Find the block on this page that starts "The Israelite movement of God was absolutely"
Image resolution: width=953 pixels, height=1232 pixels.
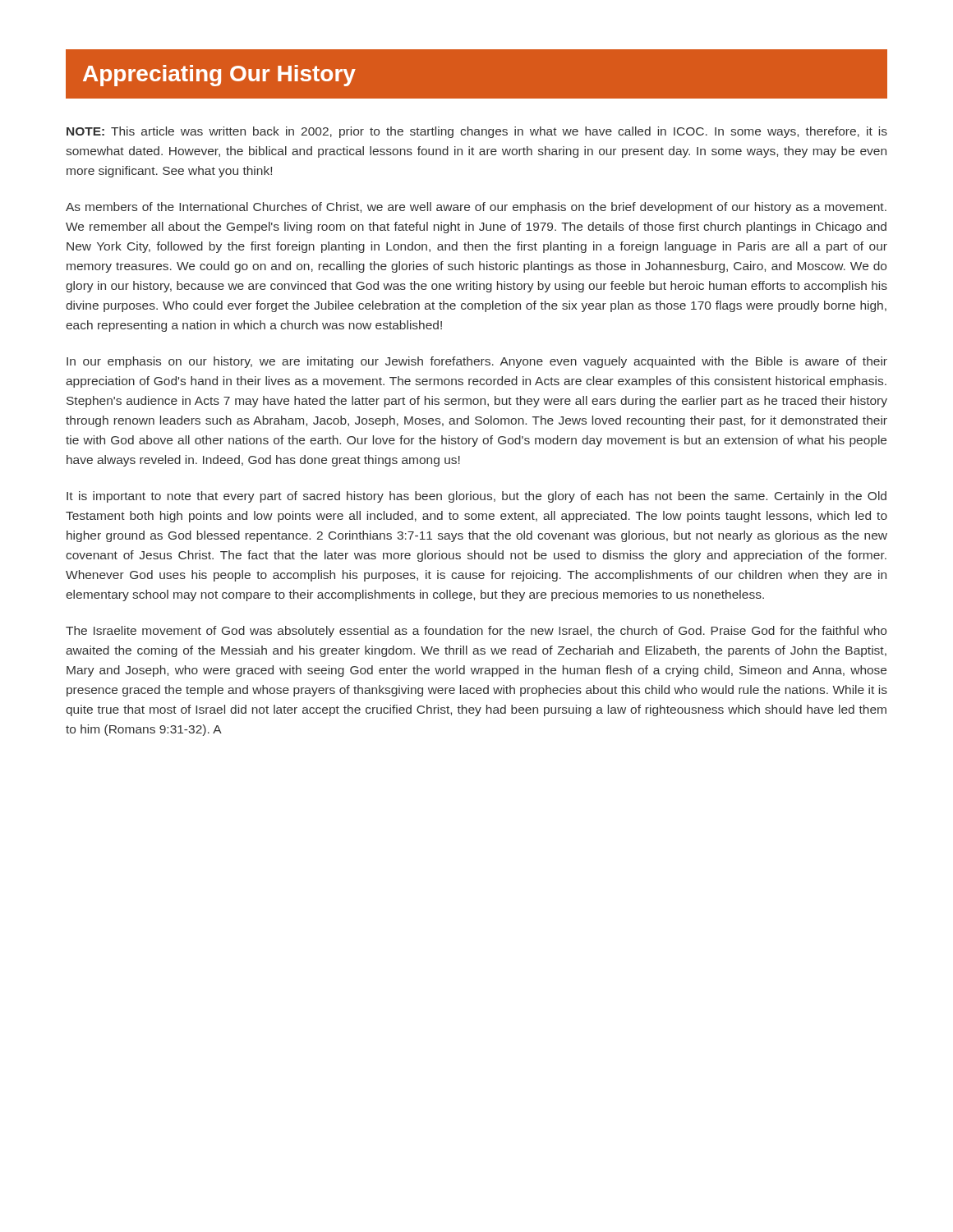476,680
